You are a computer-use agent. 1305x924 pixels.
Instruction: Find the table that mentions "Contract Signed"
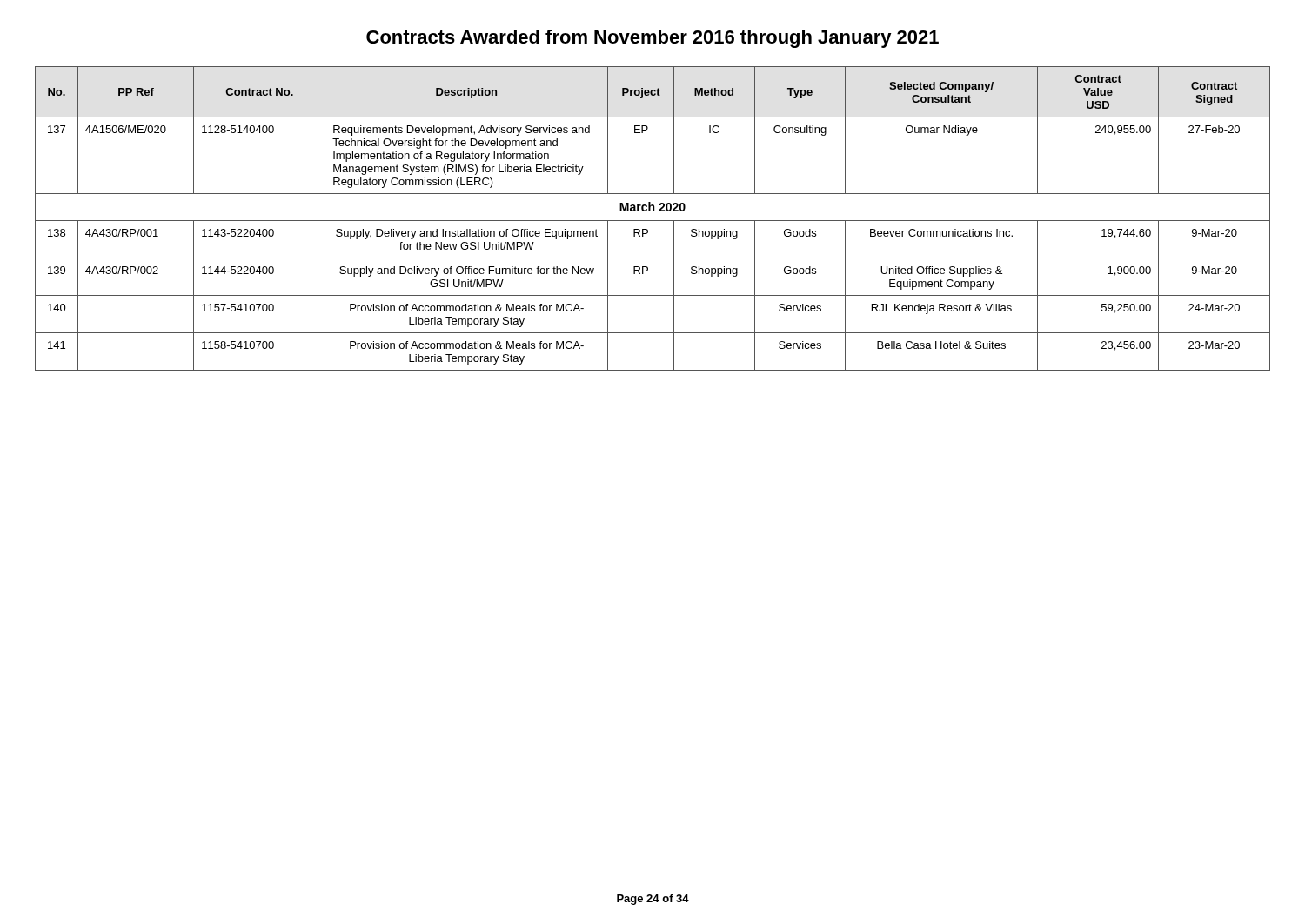(x=652, y=218)
